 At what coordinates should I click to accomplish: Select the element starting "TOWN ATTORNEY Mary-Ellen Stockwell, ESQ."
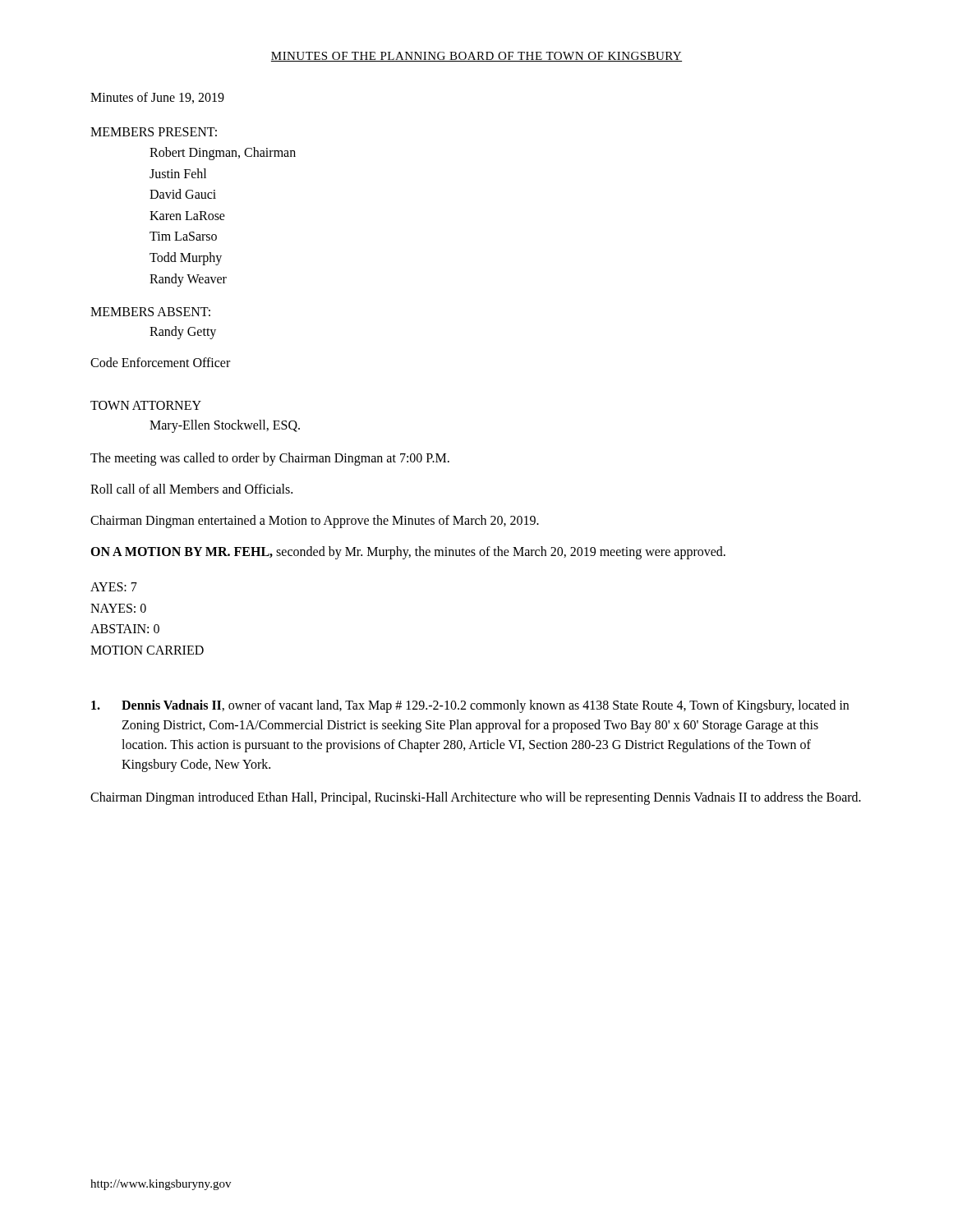coord(146,405)
